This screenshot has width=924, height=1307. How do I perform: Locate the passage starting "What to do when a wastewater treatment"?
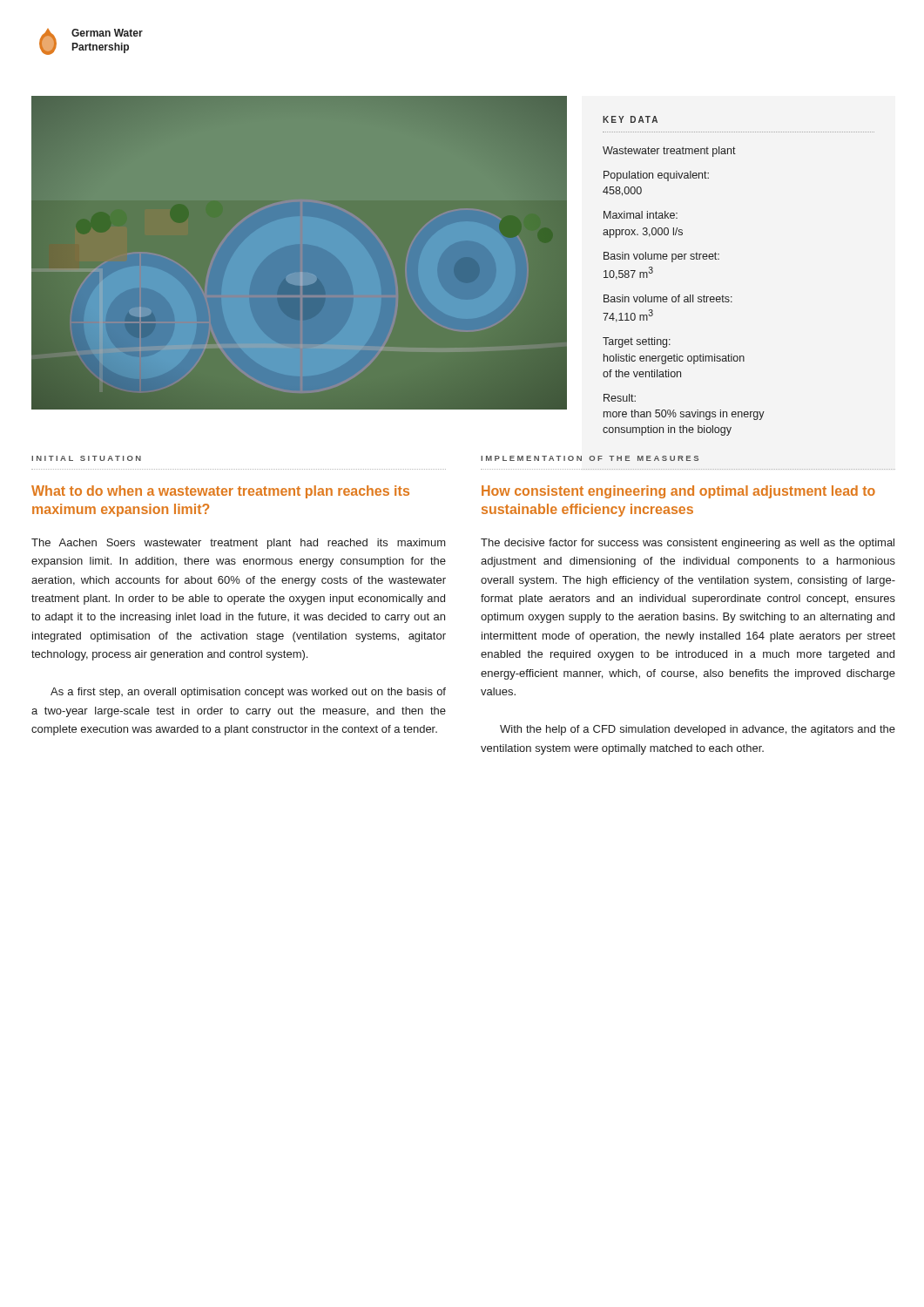click(221, 500)
